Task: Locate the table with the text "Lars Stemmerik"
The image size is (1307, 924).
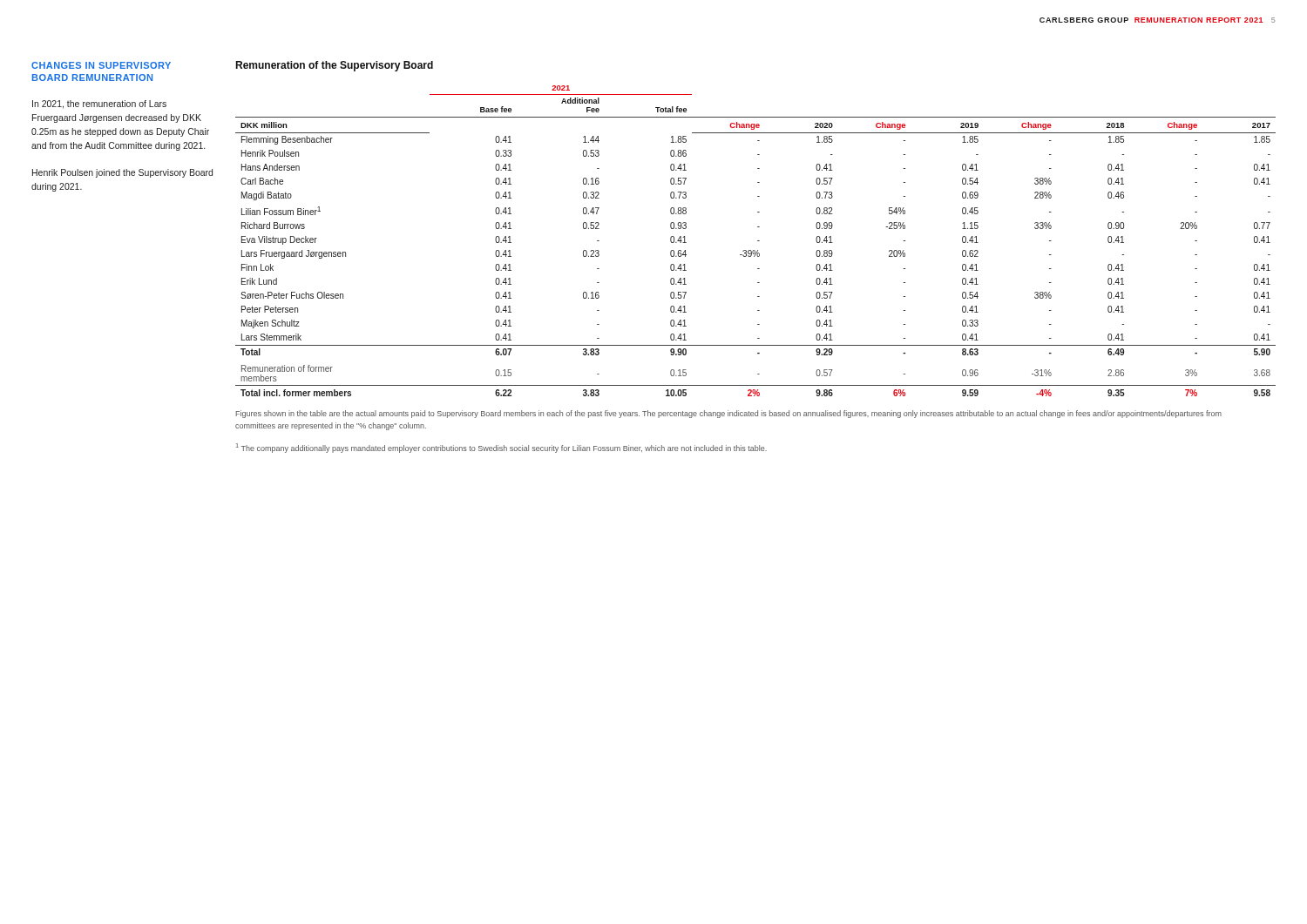Action: click(755, 240)
